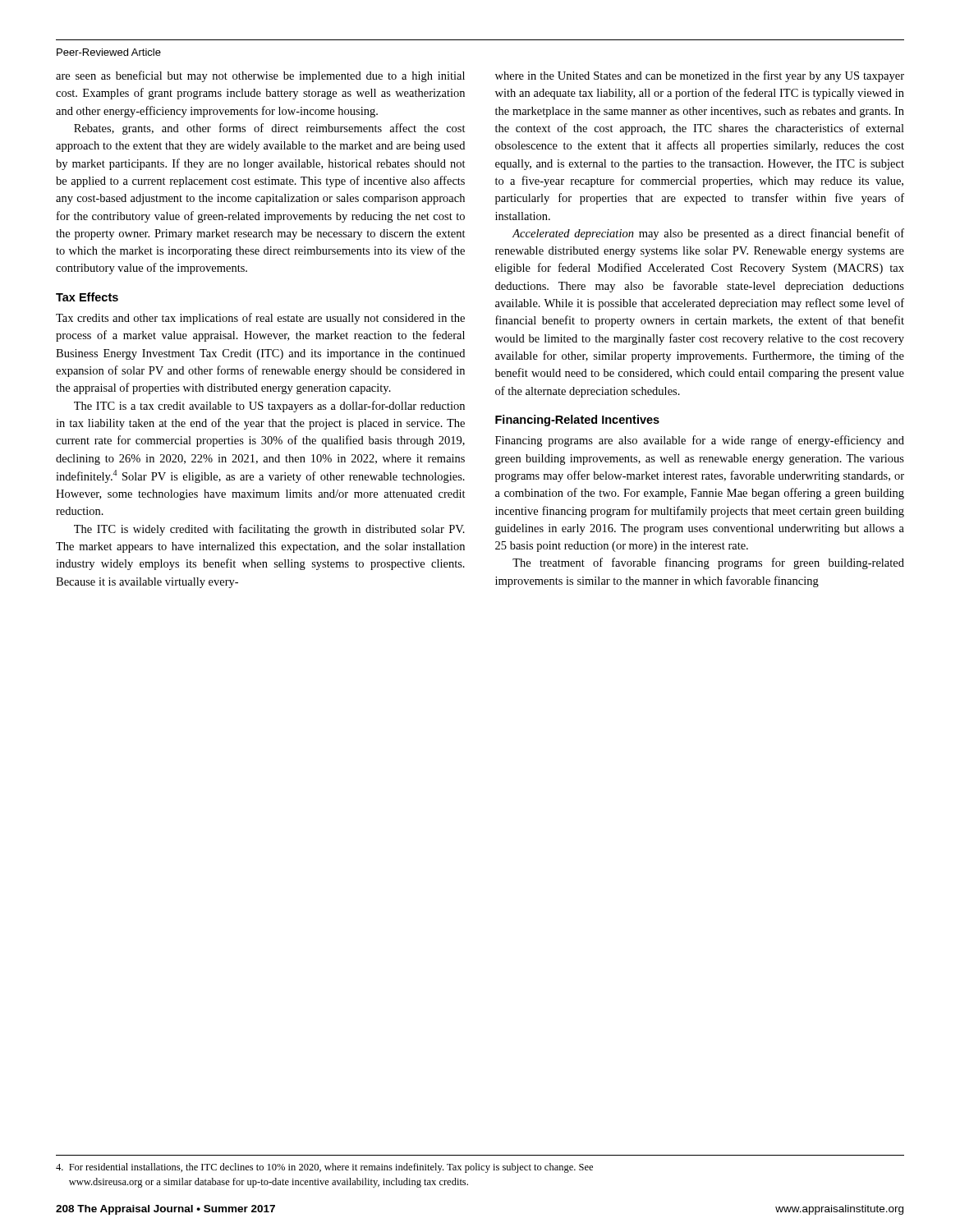
Task: Click on the text block starting "The treatment of favorable"
Action: (699, 572)
